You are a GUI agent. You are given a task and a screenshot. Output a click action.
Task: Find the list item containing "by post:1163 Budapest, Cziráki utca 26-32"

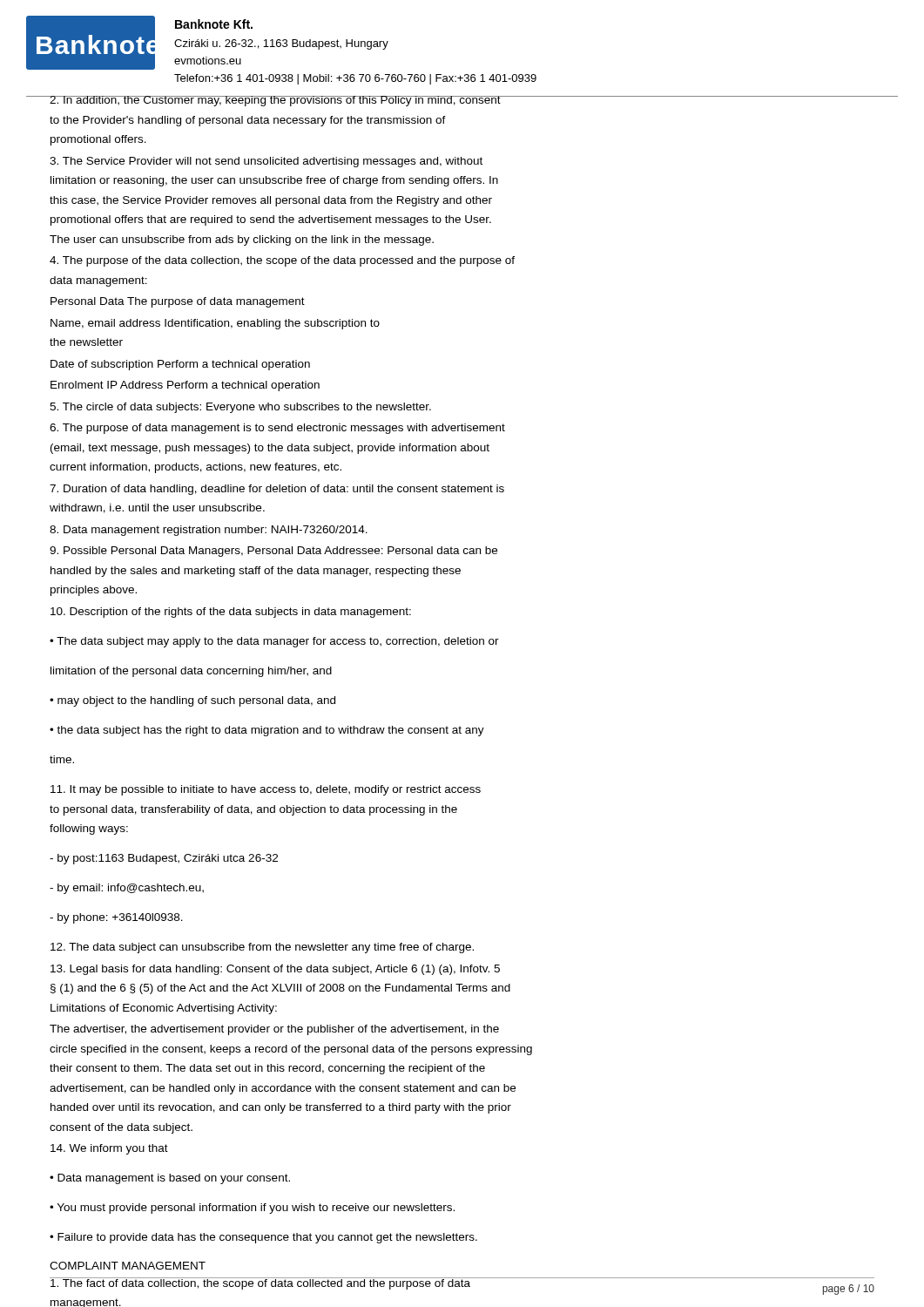[164, 859]
